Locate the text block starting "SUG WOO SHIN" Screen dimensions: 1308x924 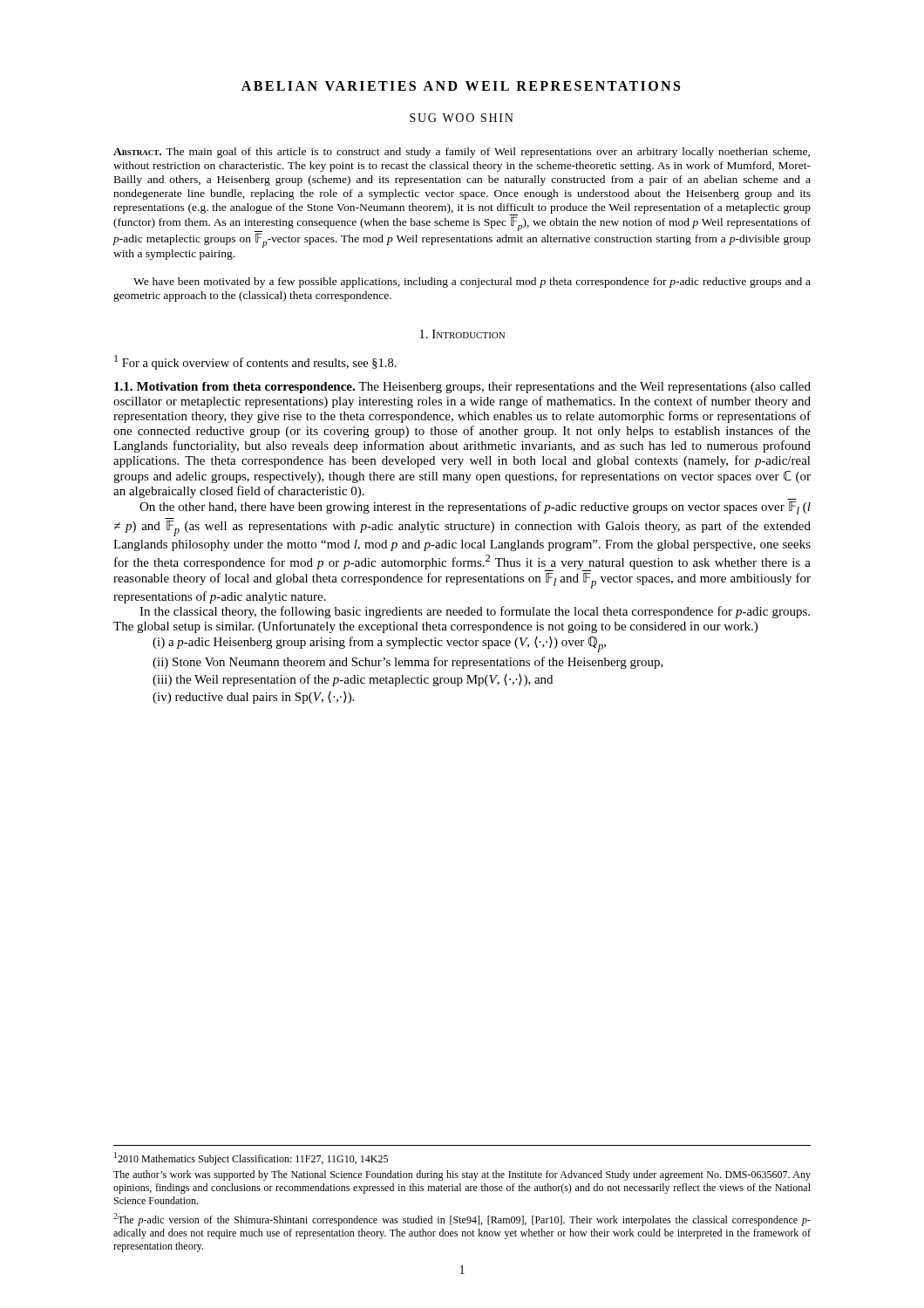[462, 118]
